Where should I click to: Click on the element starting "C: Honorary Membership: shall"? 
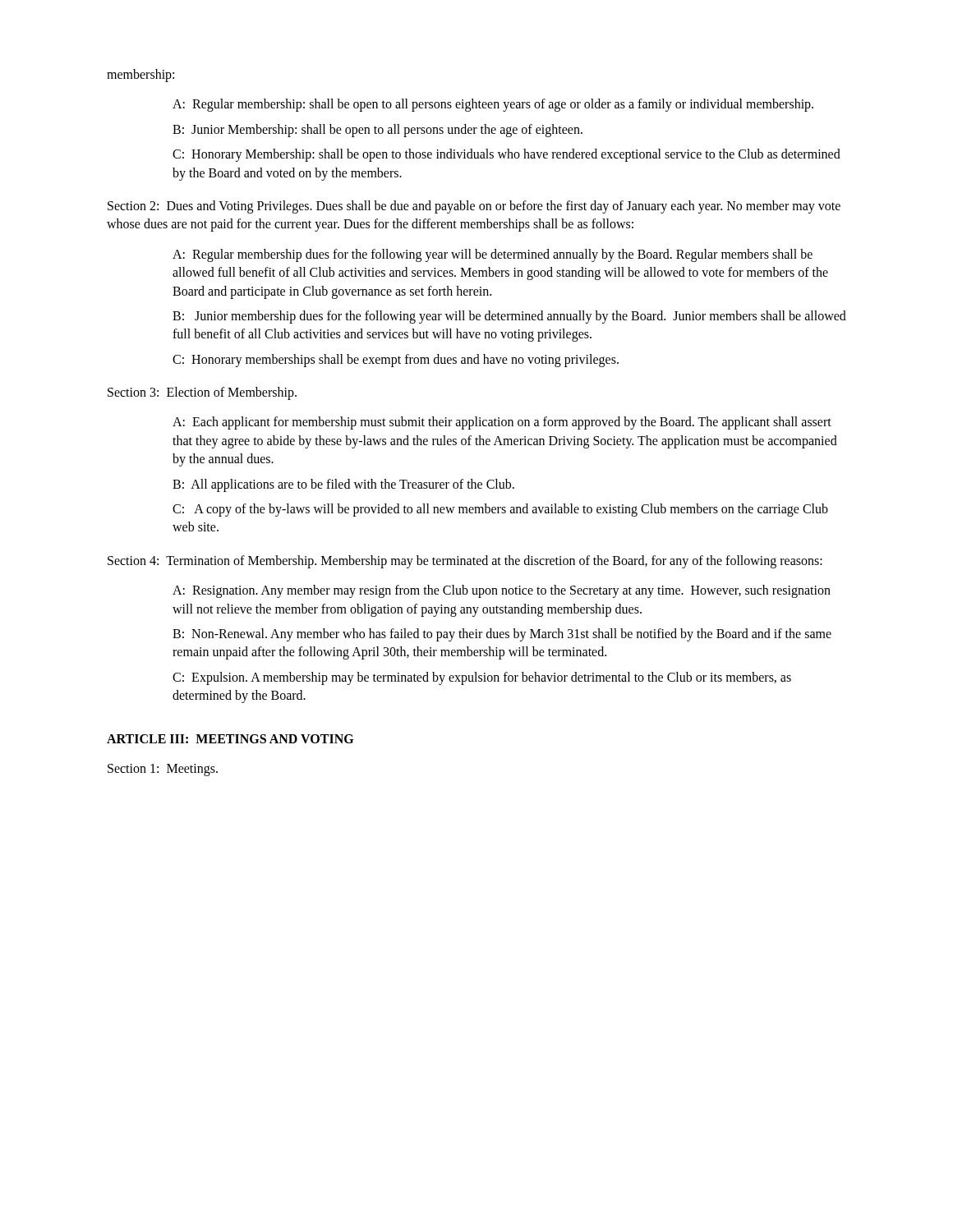(506, 163)
